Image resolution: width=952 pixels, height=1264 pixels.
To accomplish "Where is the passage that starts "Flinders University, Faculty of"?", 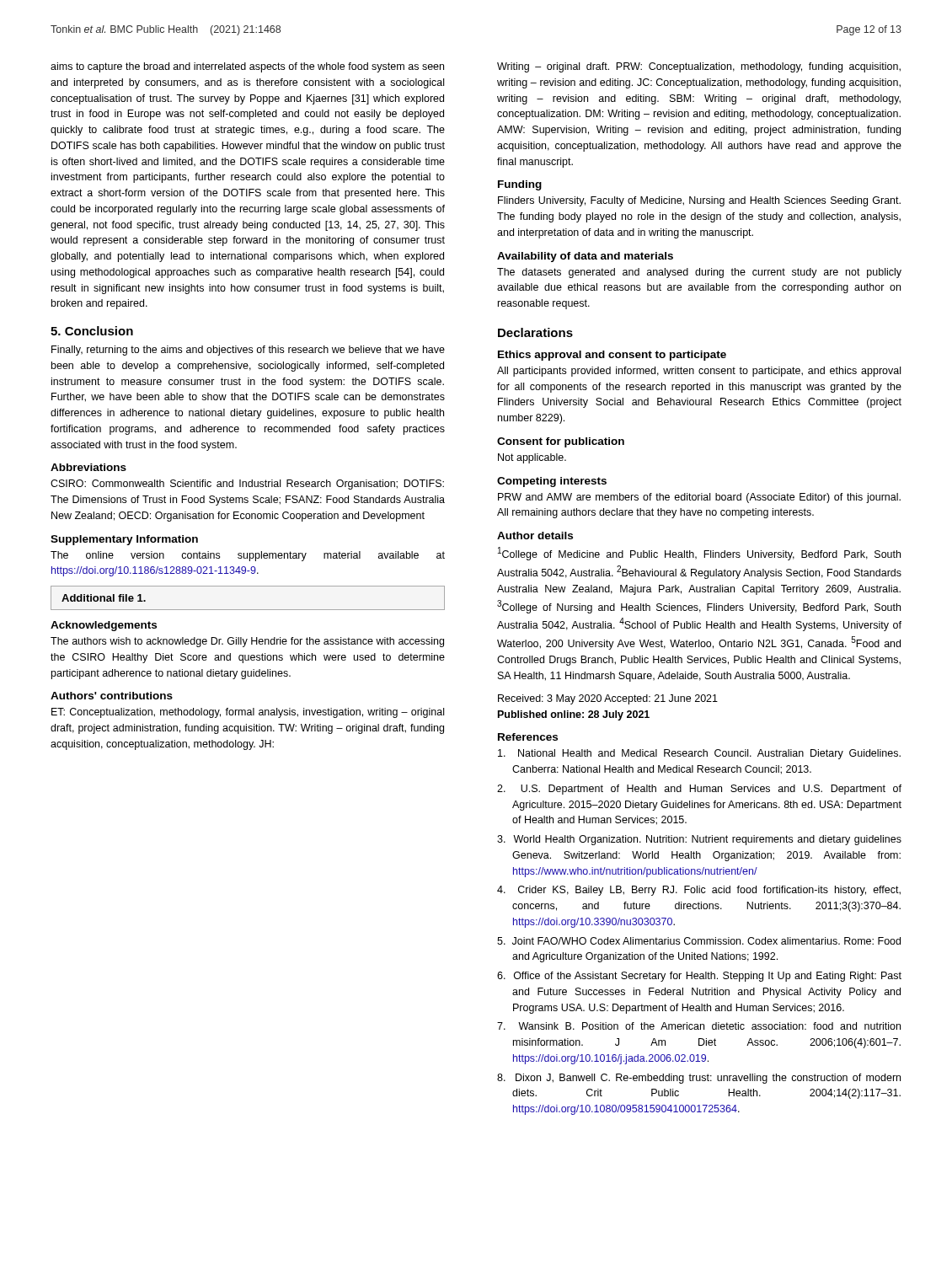I will point(699,217).
